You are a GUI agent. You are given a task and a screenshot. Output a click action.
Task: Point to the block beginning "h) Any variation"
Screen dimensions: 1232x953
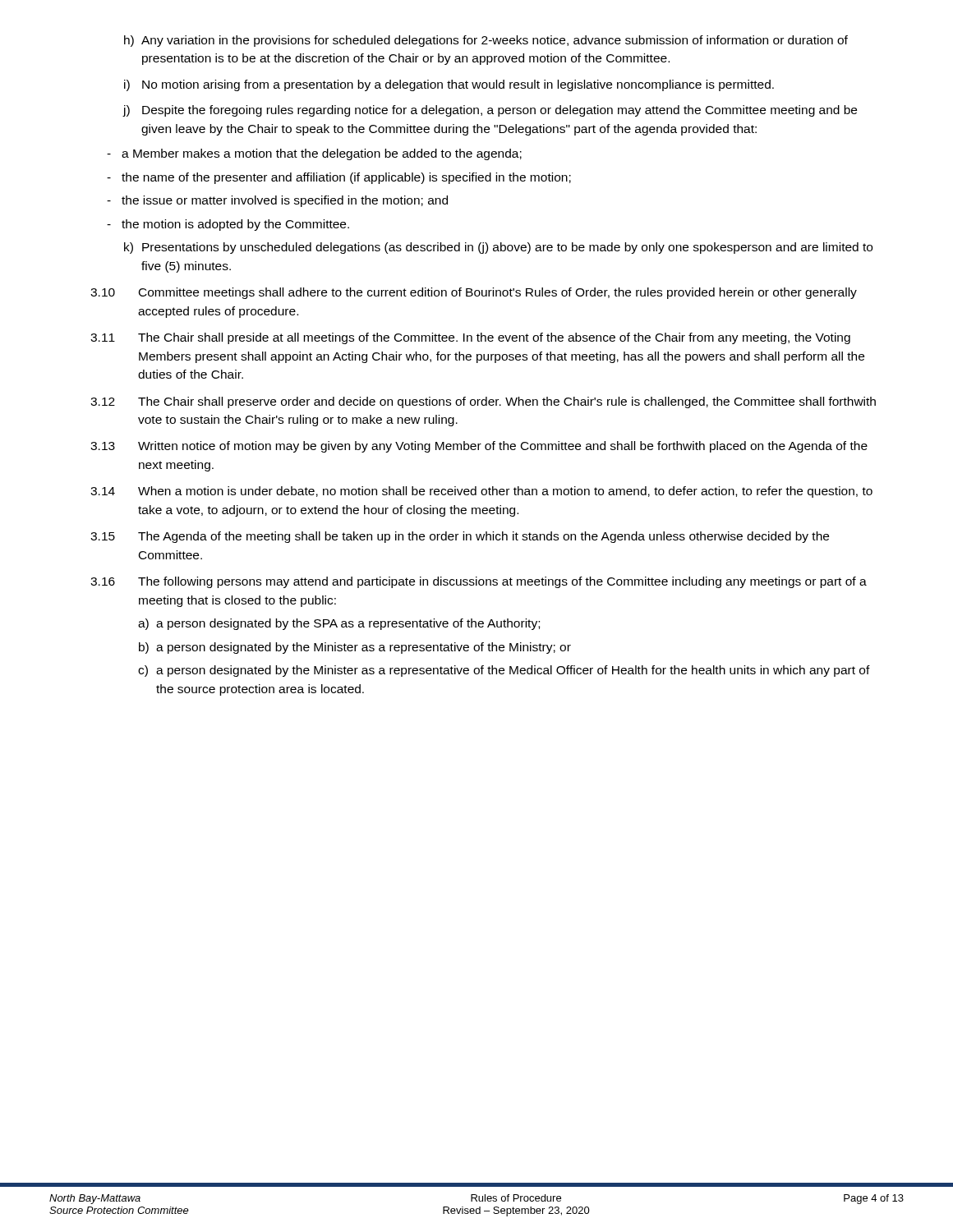coord(505,50)
